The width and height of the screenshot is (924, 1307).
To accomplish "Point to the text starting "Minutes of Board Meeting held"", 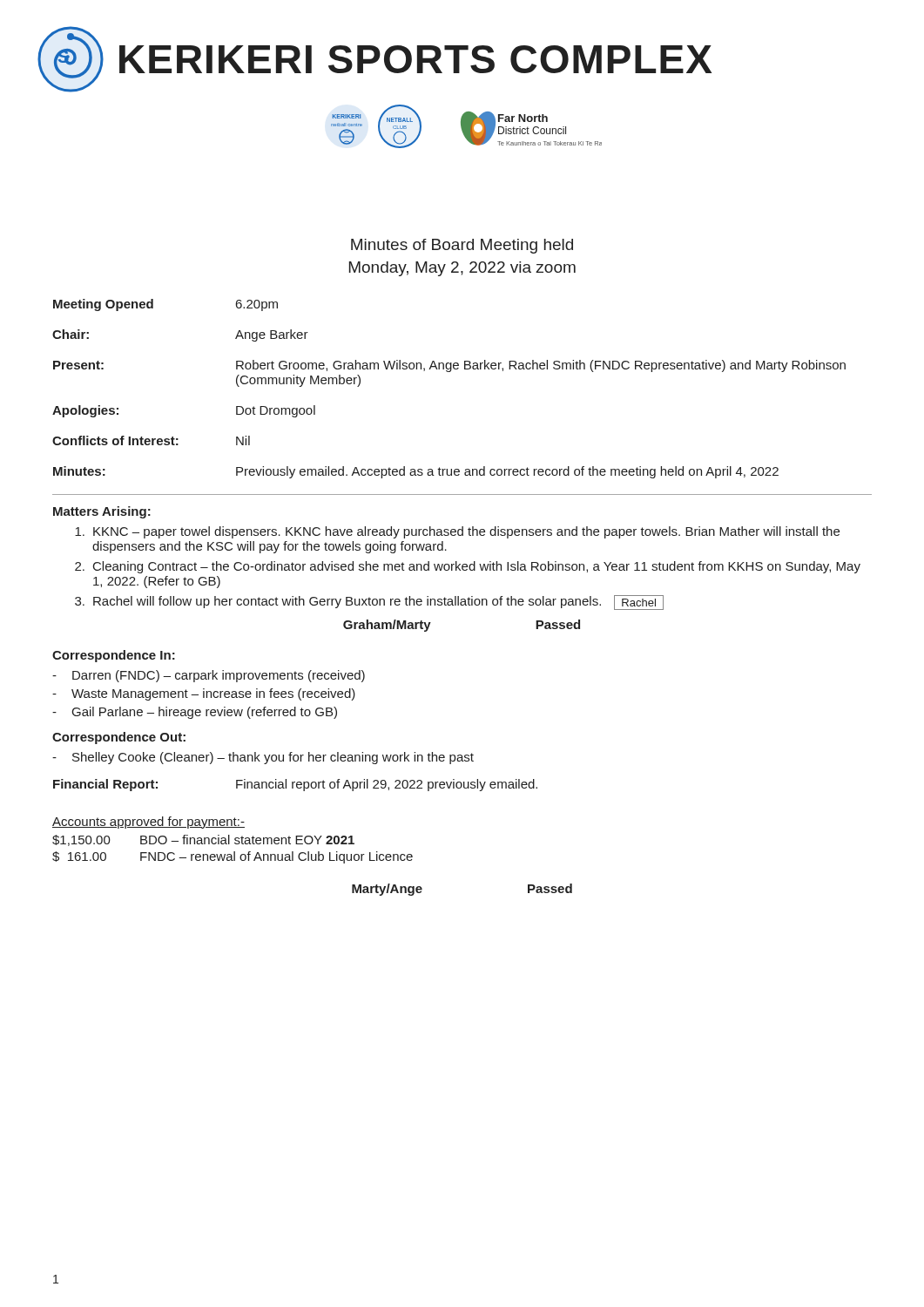I will (462, 244).
